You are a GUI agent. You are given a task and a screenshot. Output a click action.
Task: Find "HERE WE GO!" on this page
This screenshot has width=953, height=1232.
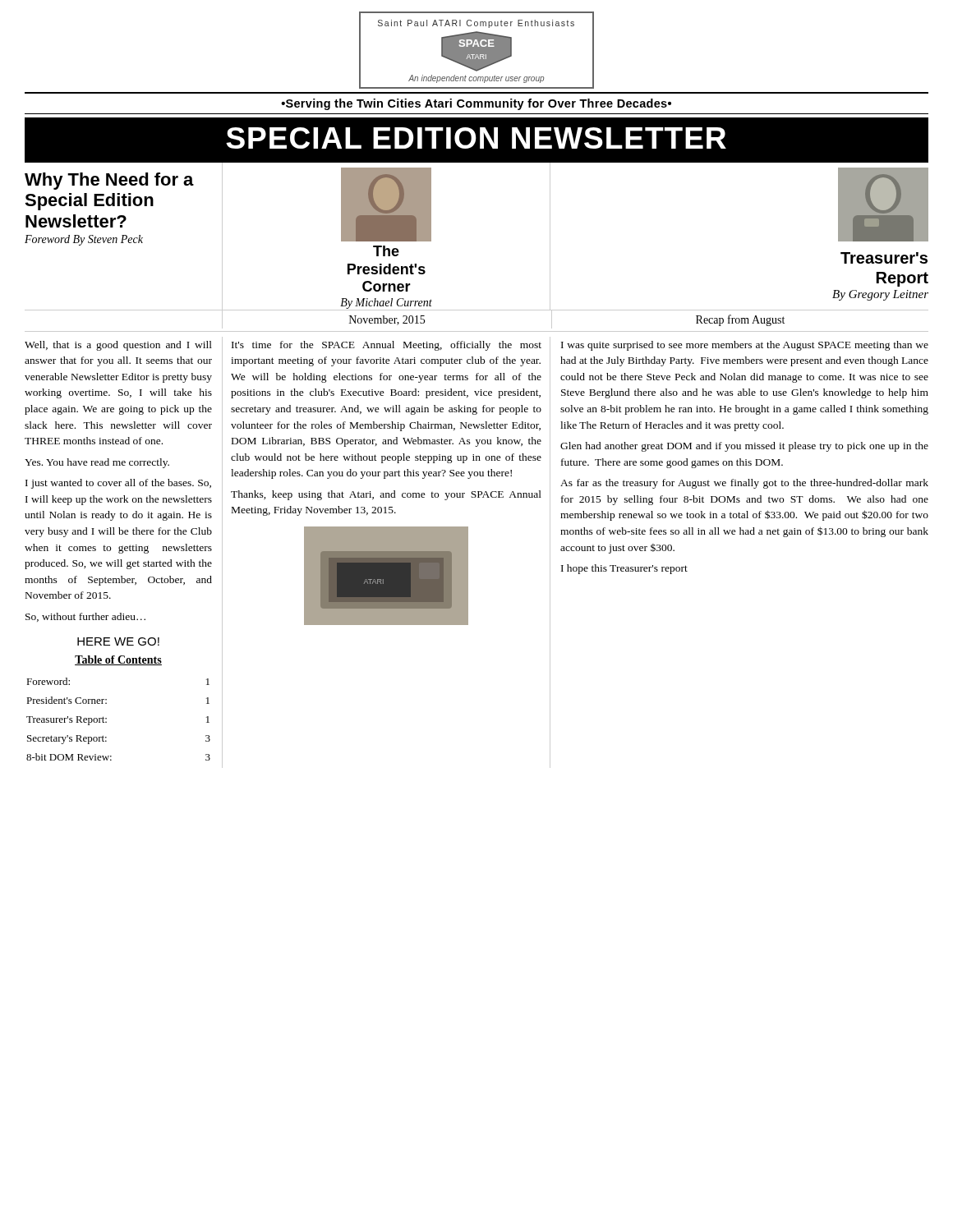(x=118, y=641)
